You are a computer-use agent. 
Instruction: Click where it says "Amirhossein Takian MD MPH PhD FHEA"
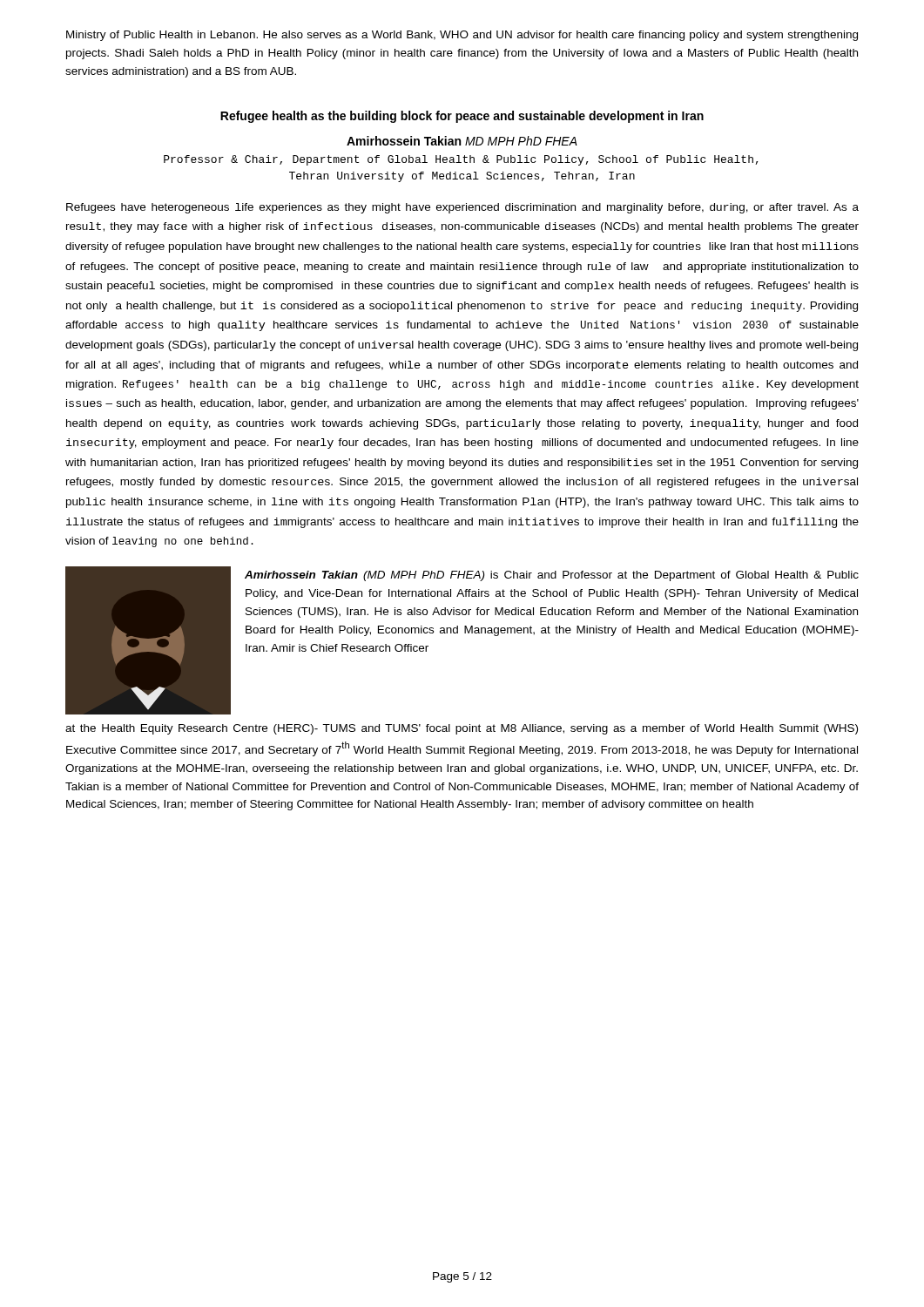(462, 141)
